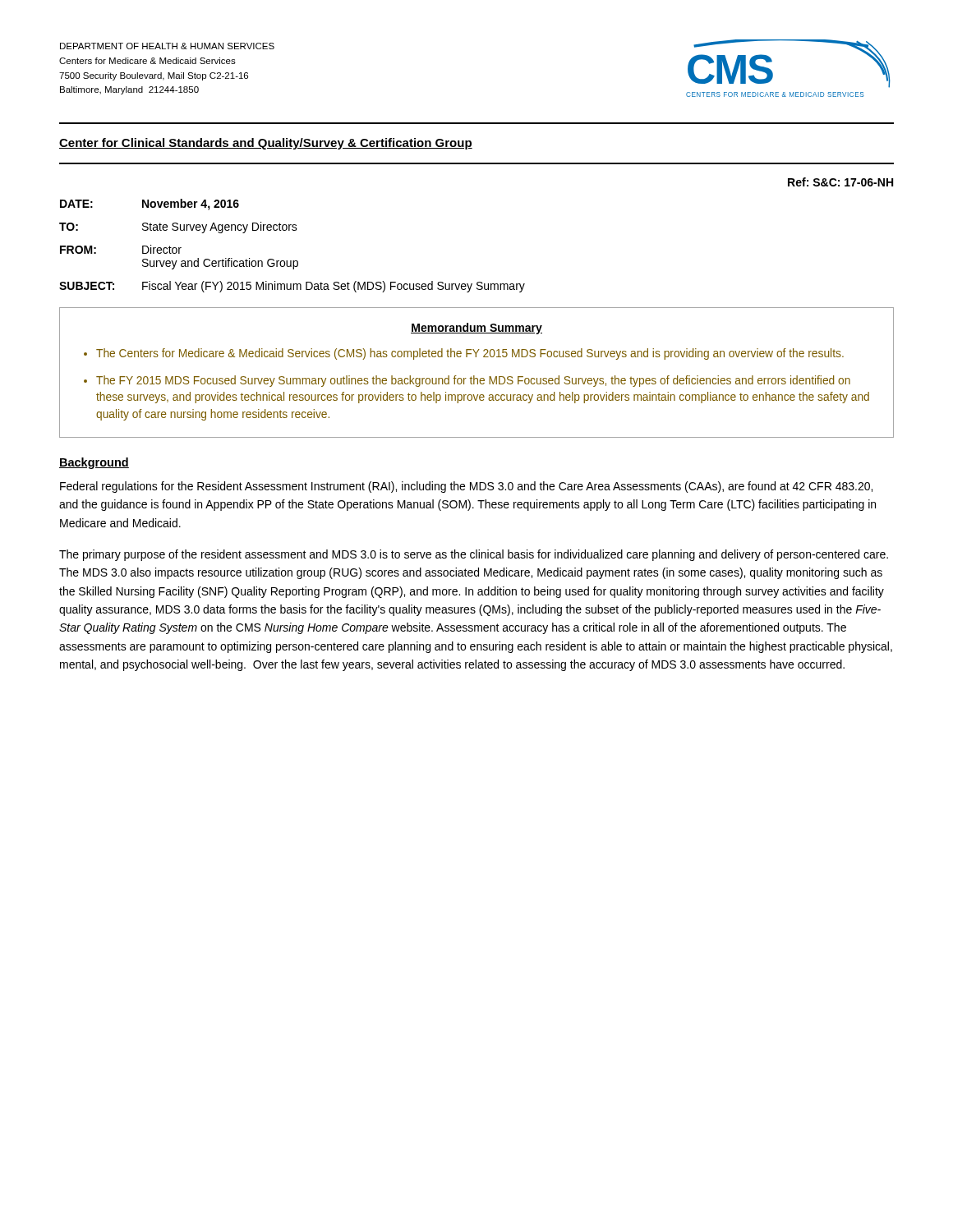Locate the text "DATE: November 4, 2016"
Image resolution: width=953 pixels, height=1232 pixels.
(150, 205)
